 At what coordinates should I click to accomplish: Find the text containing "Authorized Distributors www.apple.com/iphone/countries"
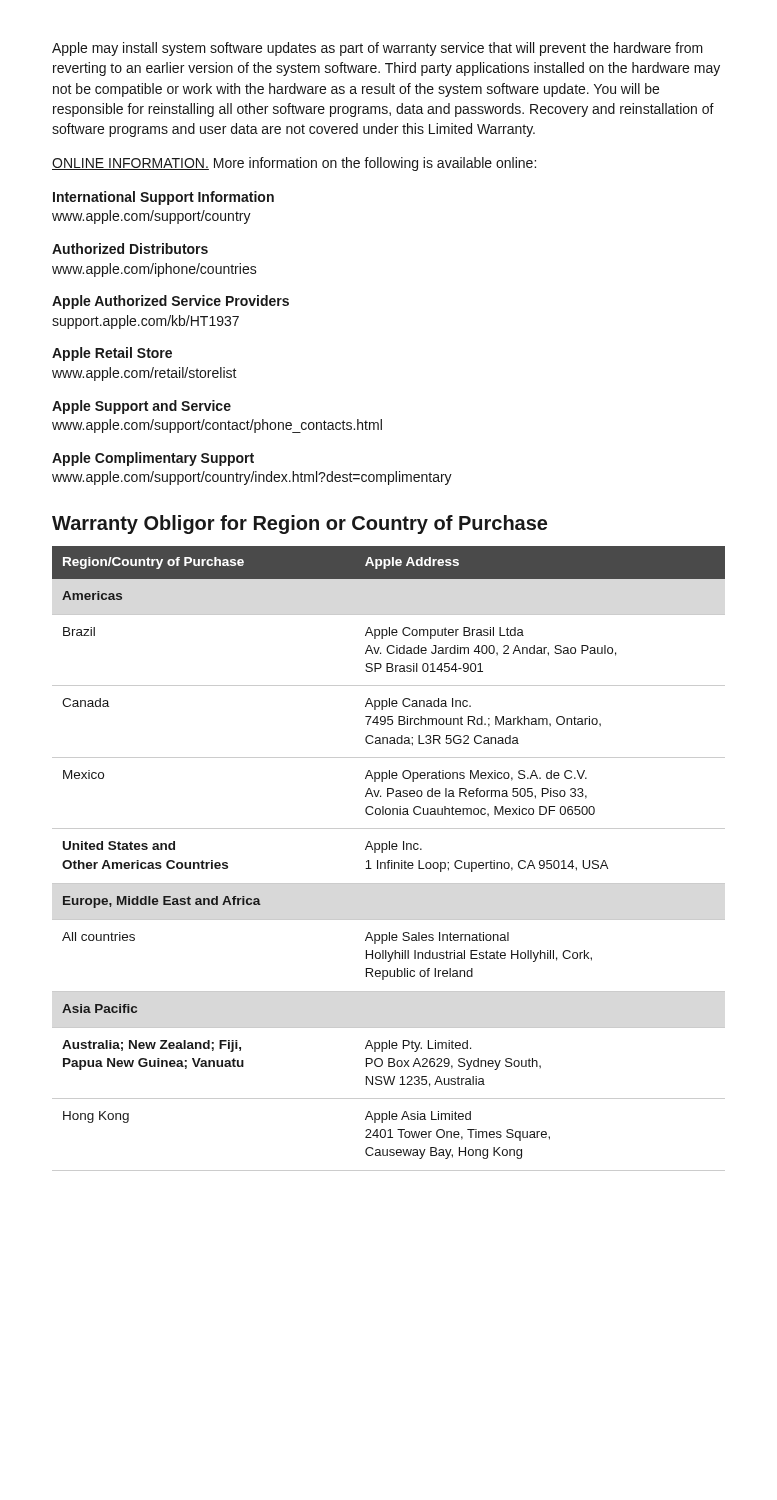click(130, 248)
